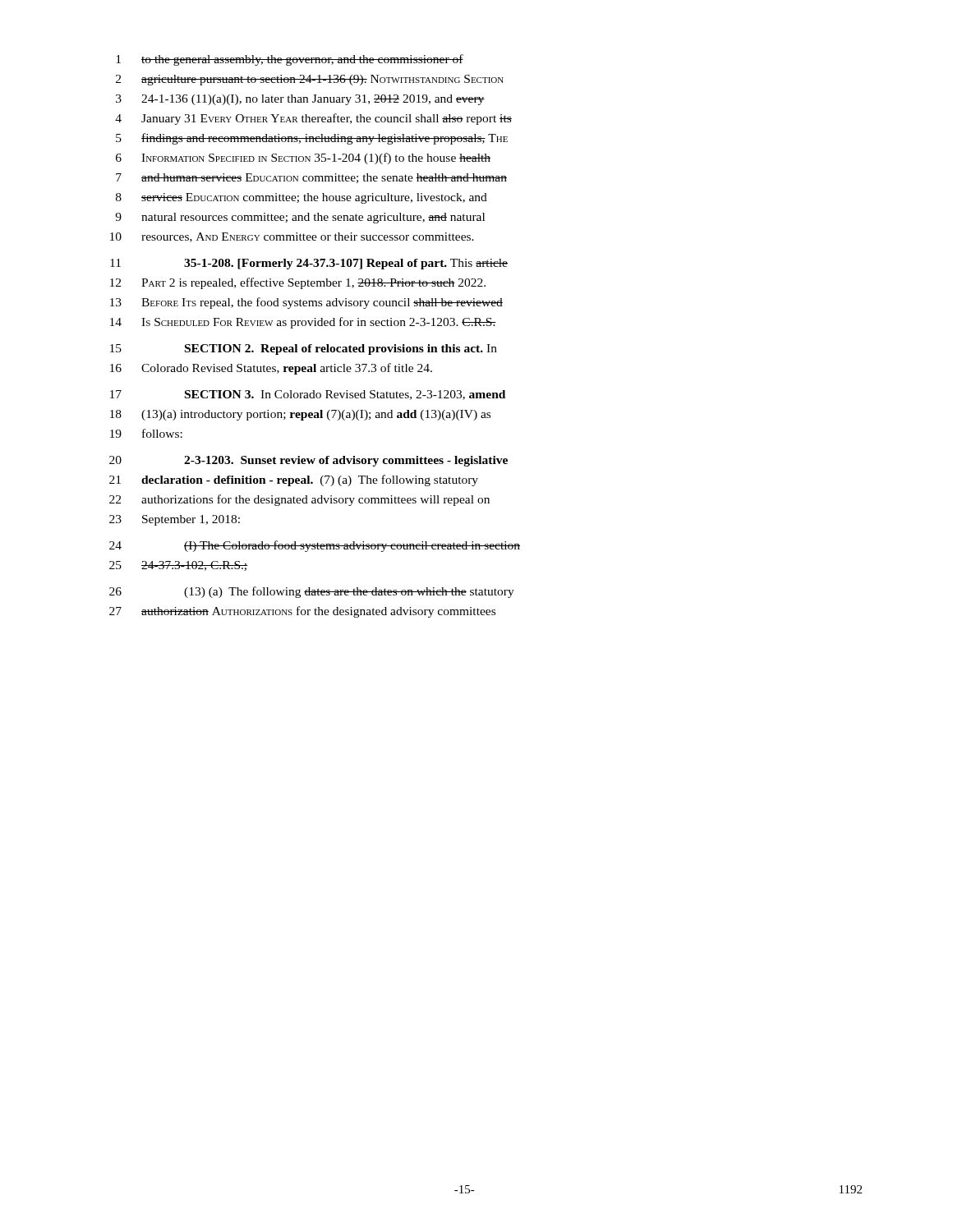Screen dimensions: 1232x953
Task: Locate the passage starting "7 and human services"
Action: pos(476,178)
